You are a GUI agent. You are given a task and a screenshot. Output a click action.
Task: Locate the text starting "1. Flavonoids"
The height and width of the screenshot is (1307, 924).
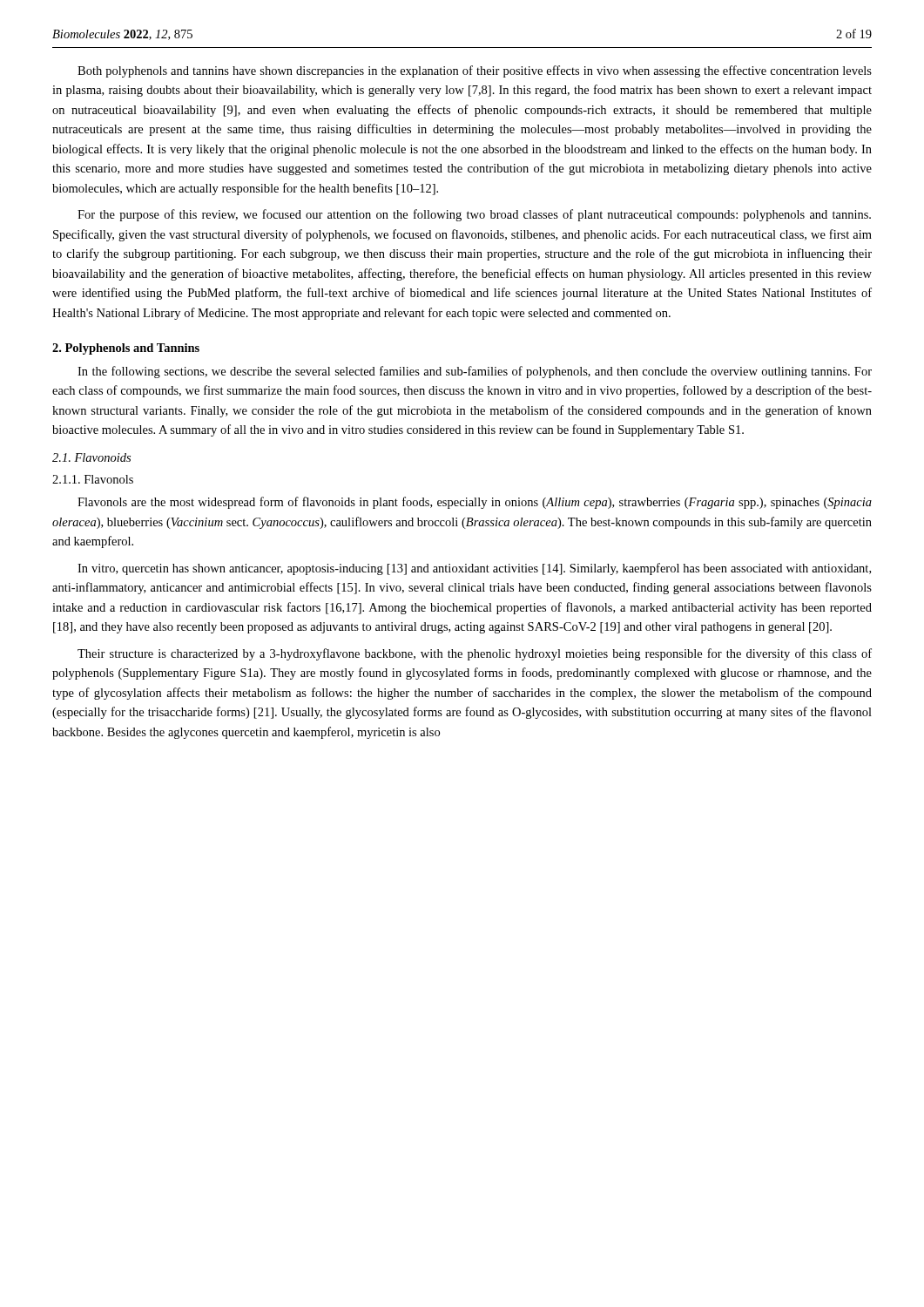pyautogui.click(x=91, y=457)
